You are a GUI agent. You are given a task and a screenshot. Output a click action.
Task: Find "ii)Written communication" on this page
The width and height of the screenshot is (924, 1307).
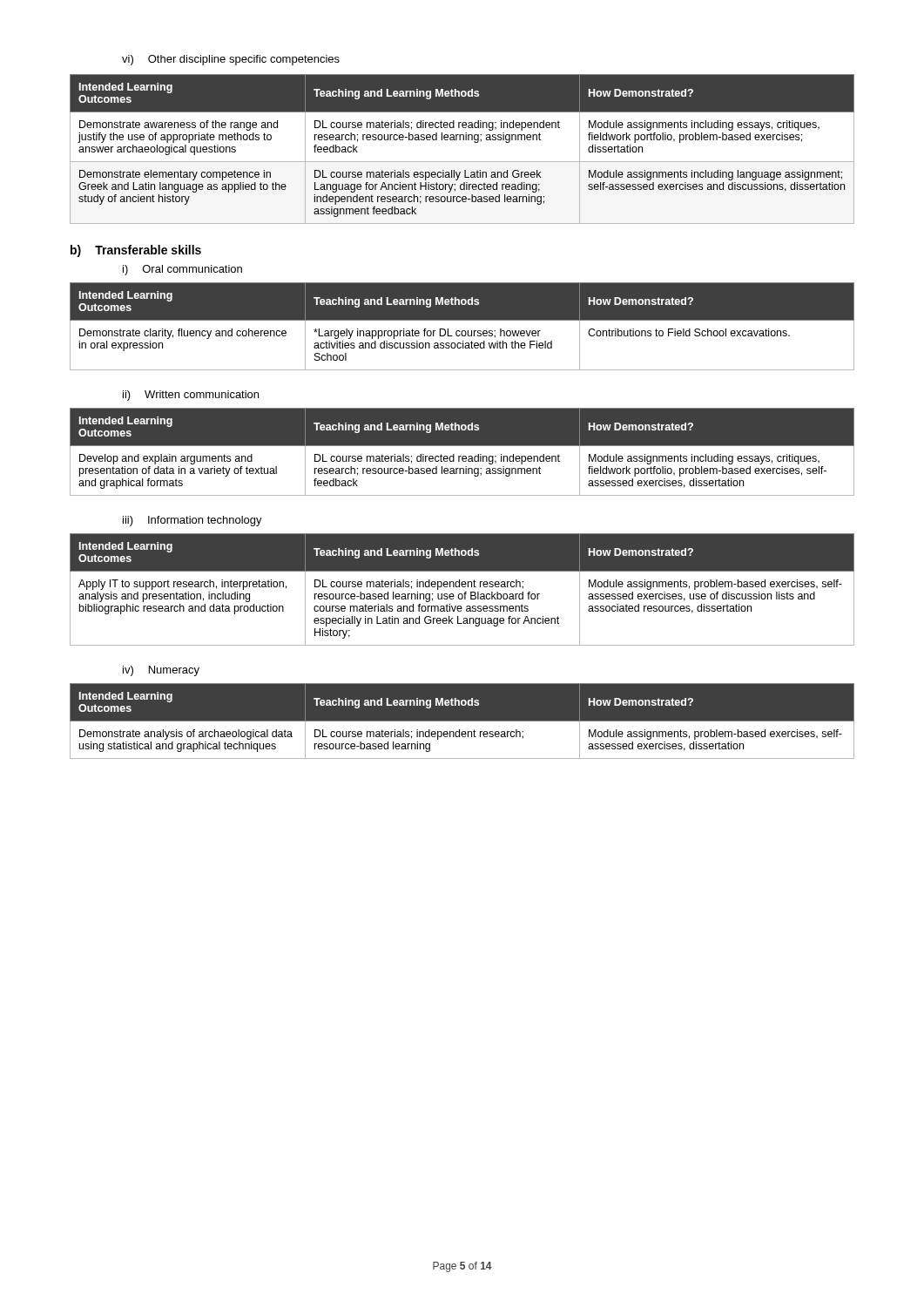click(x=191, y=394)
